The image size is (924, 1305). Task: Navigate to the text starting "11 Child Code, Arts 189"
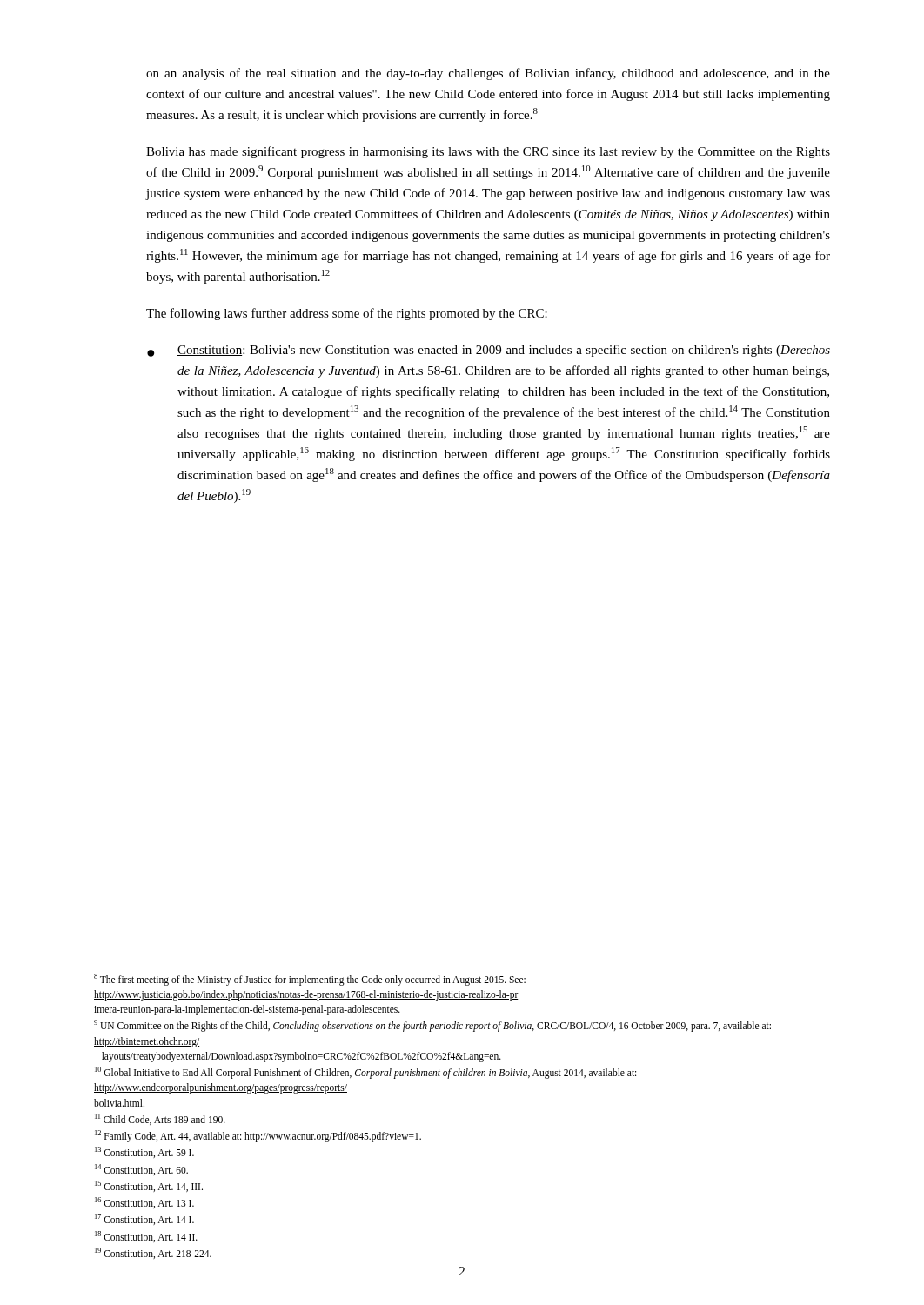160,1119
